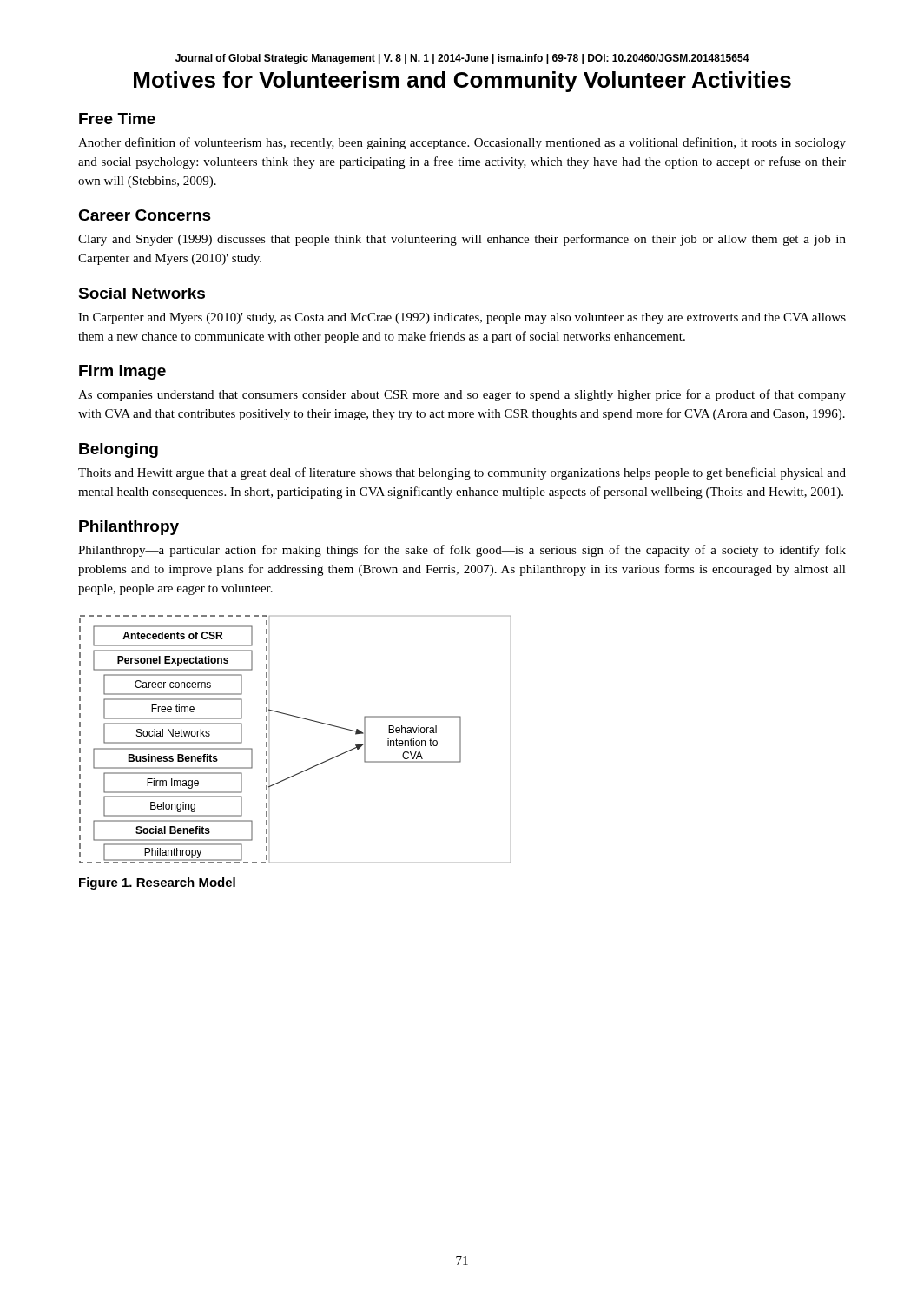The width and height of the screenshot is (924, 1303).
Task: Select the section header containing "Free Time"
Action: pyautogui.click(x=117, y=119)
